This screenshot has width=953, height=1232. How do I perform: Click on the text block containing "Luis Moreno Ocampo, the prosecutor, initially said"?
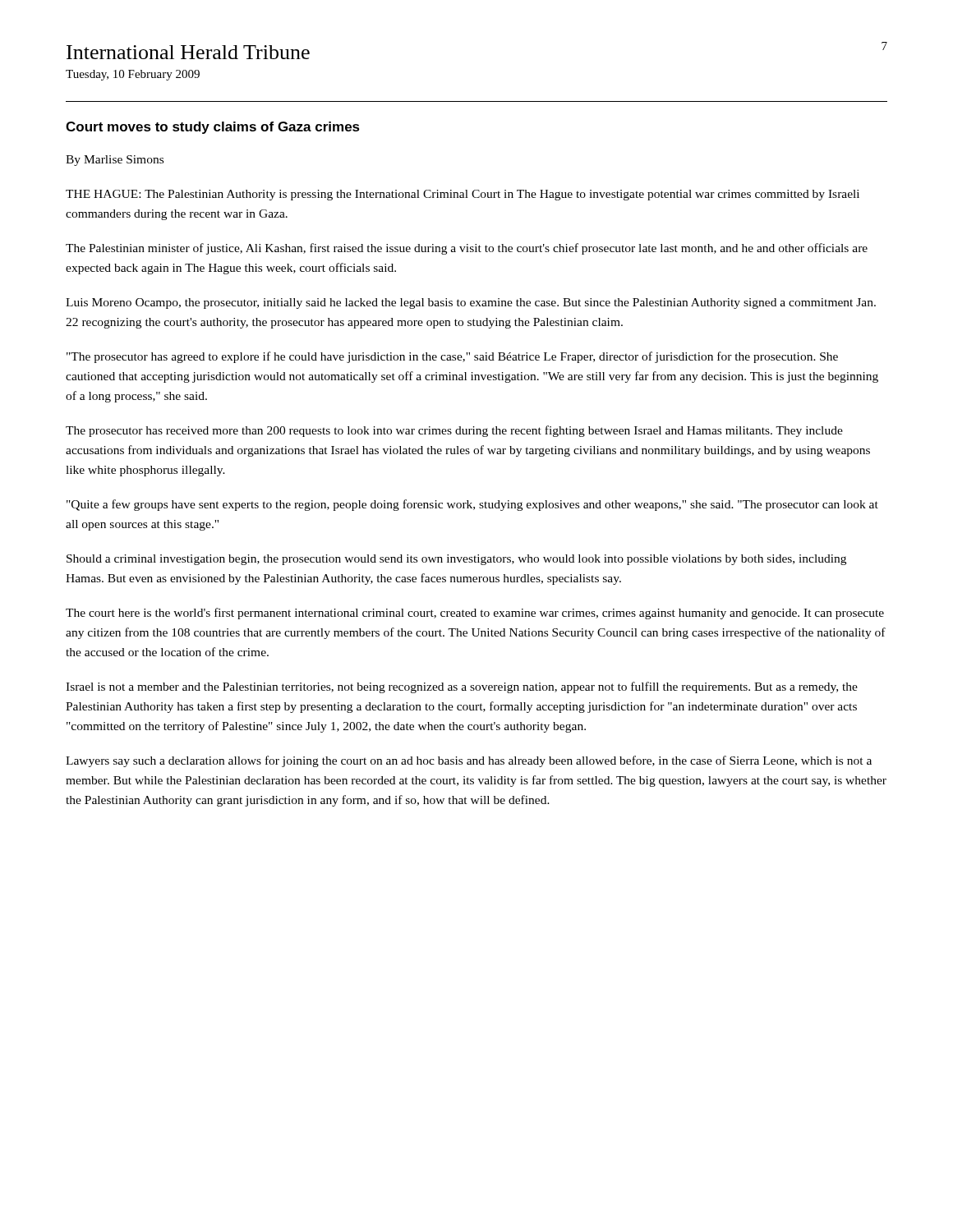[x=471, y=312]
